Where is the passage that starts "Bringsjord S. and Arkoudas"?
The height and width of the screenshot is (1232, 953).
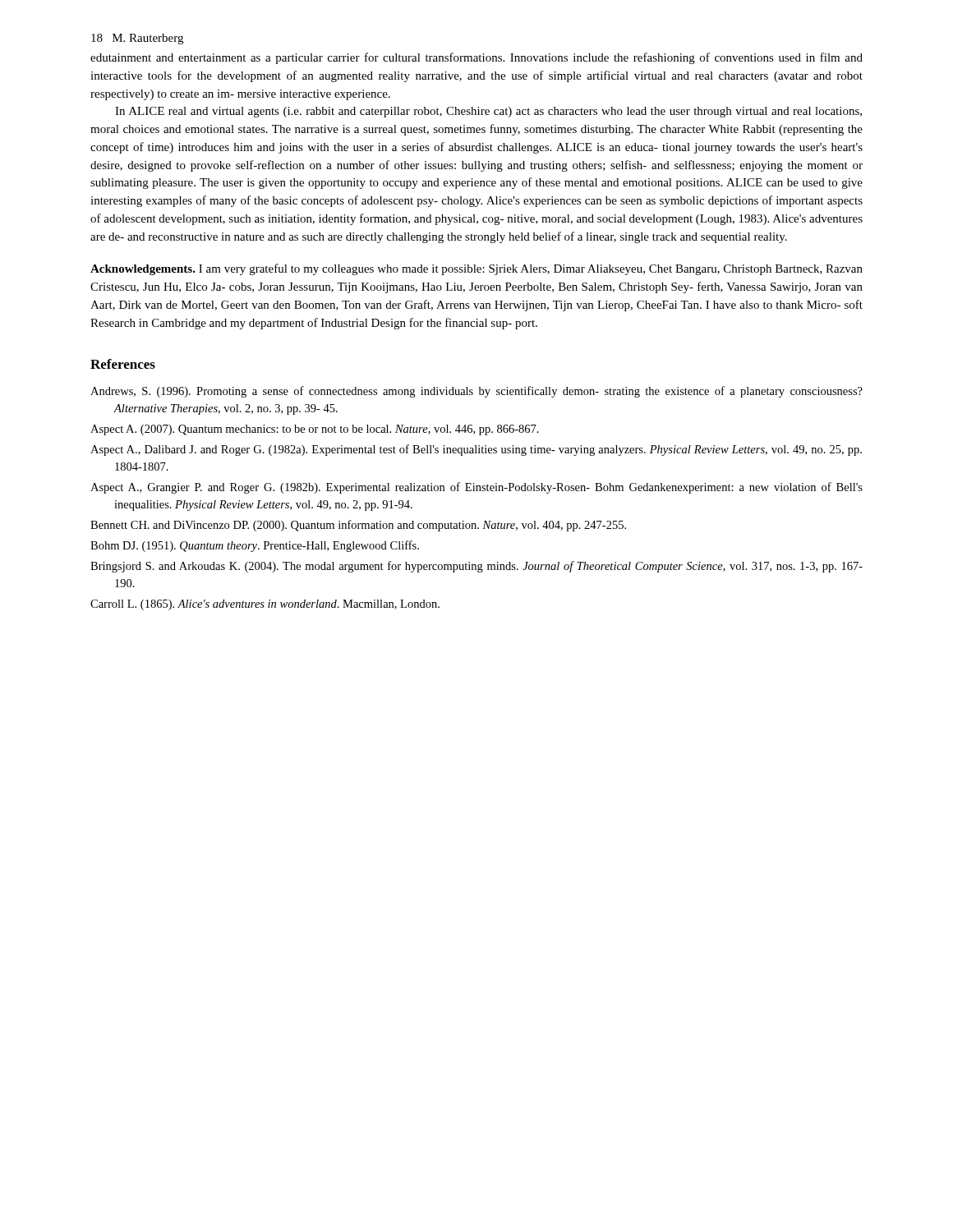tap(476, 575)
